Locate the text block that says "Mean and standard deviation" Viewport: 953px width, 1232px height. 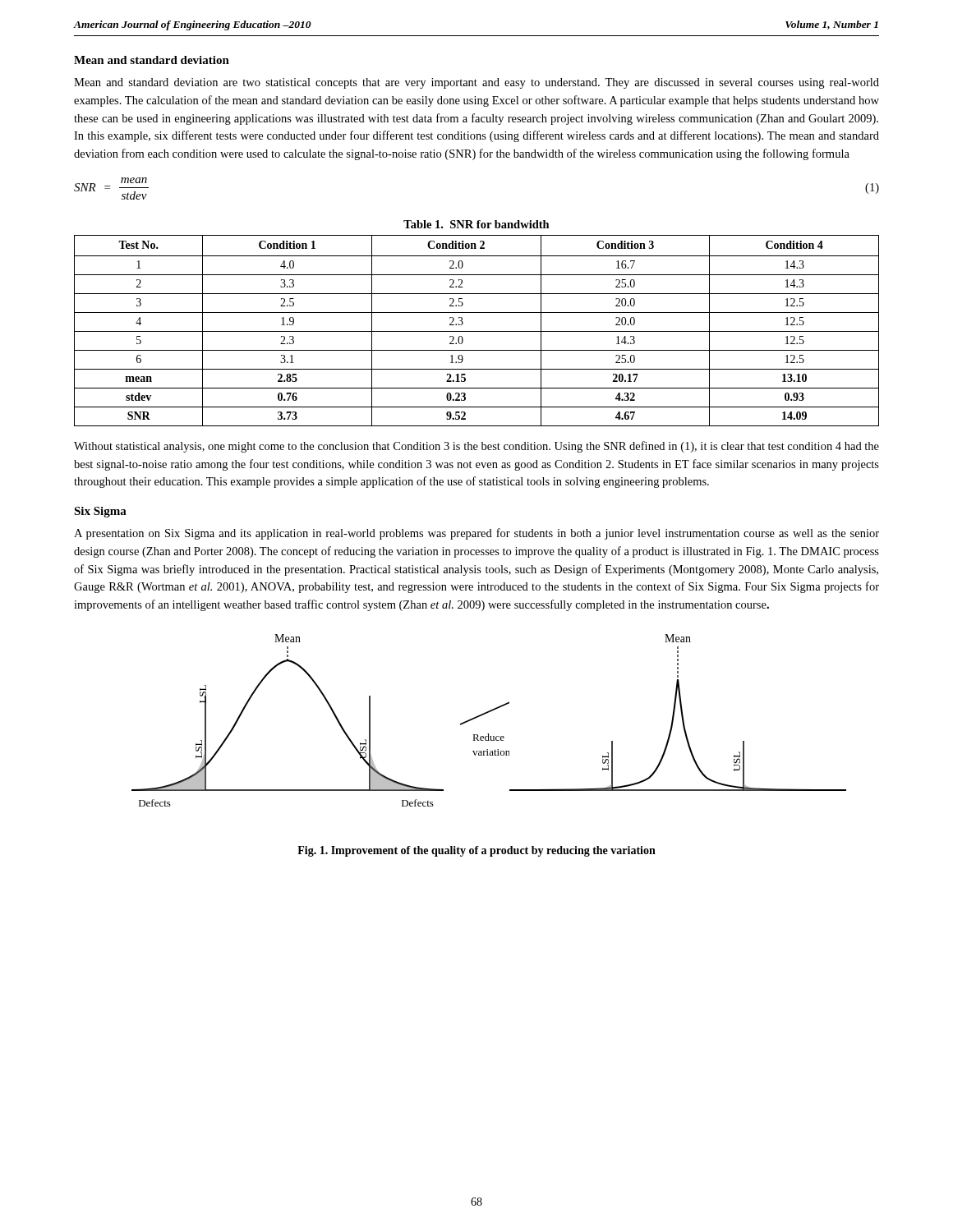pos(476,119)
